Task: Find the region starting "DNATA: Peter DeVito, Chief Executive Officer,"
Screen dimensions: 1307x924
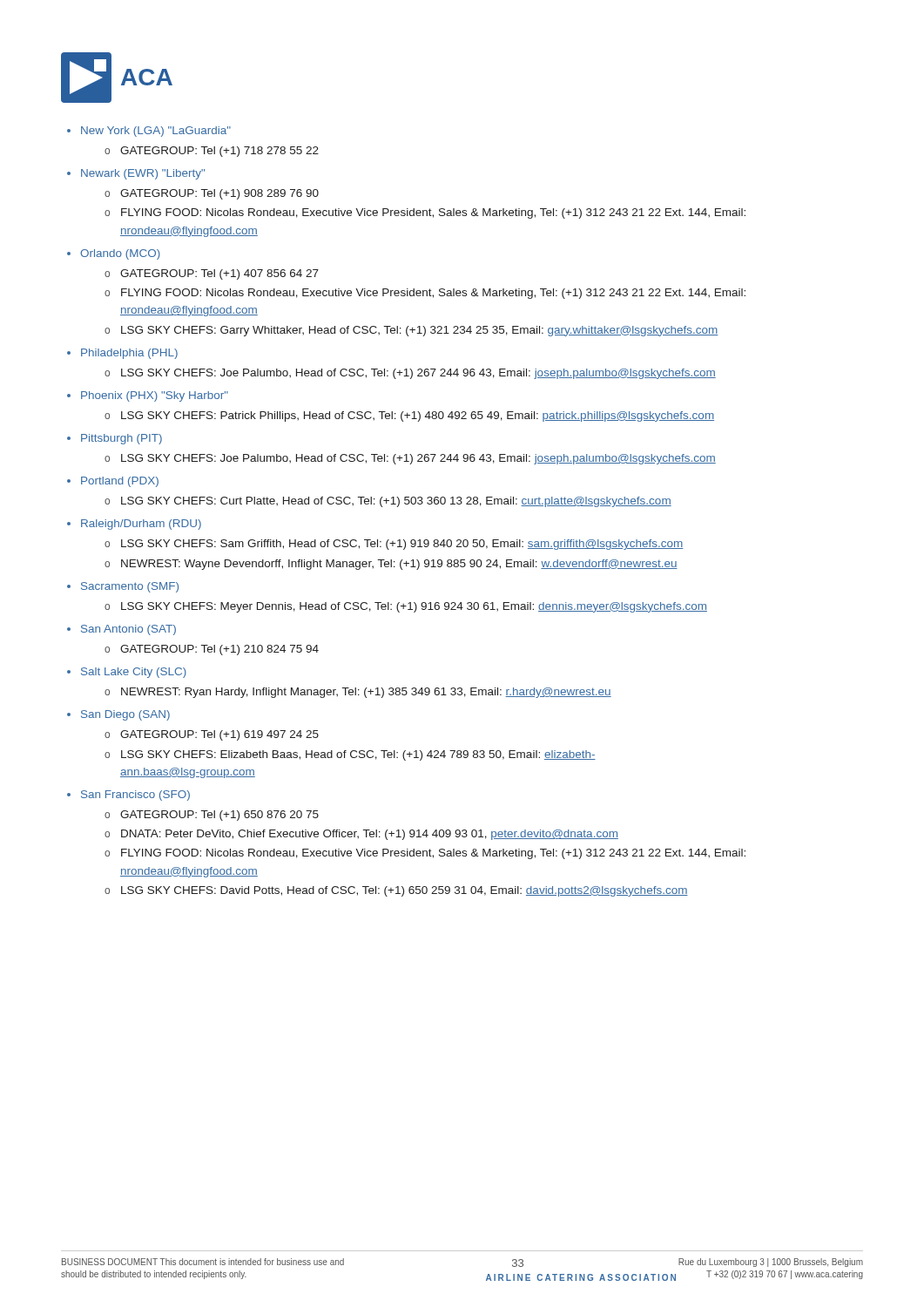Action: tap(369, 834)
